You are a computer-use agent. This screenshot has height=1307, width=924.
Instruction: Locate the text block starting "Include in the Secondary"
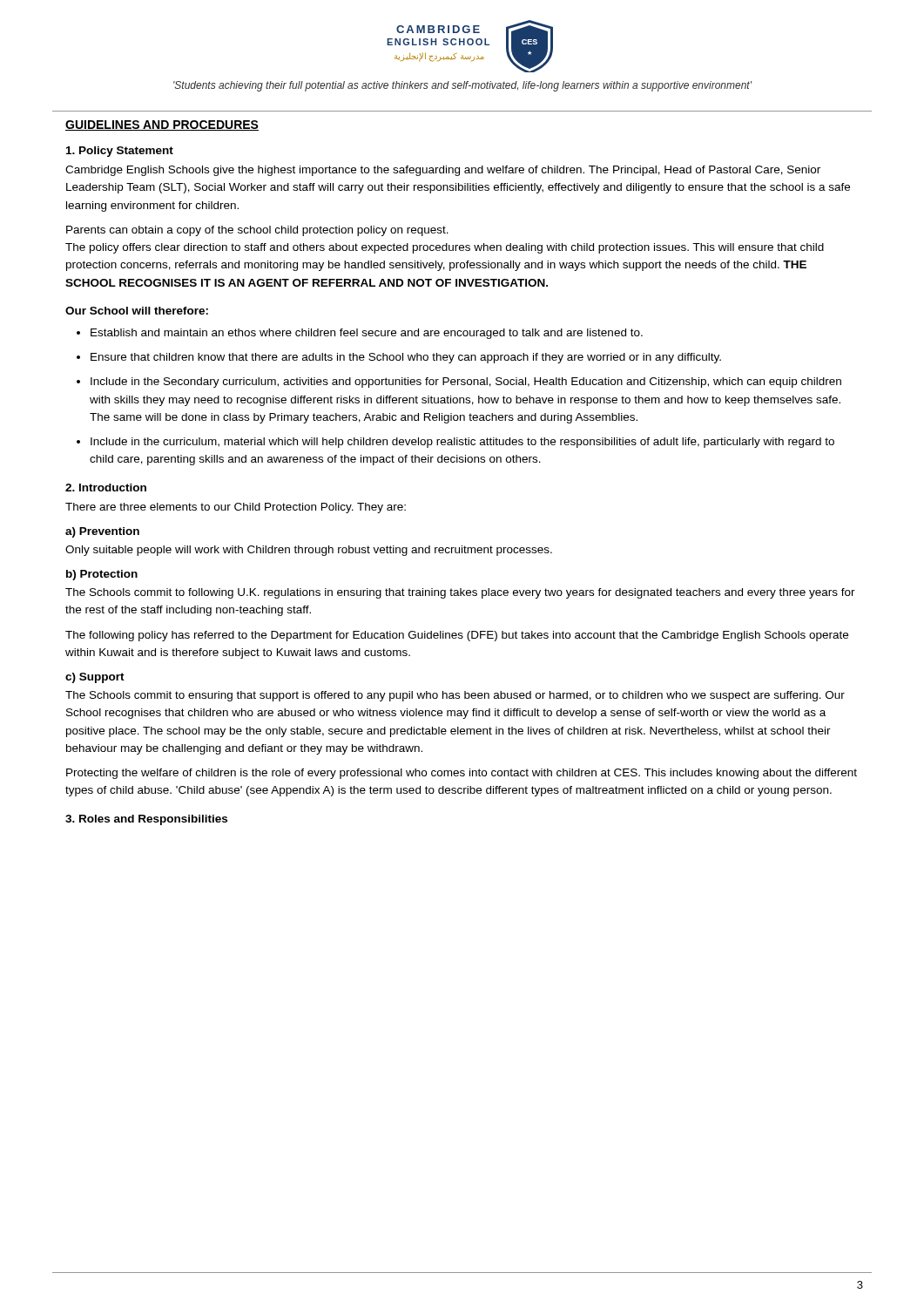click(466, 399)
